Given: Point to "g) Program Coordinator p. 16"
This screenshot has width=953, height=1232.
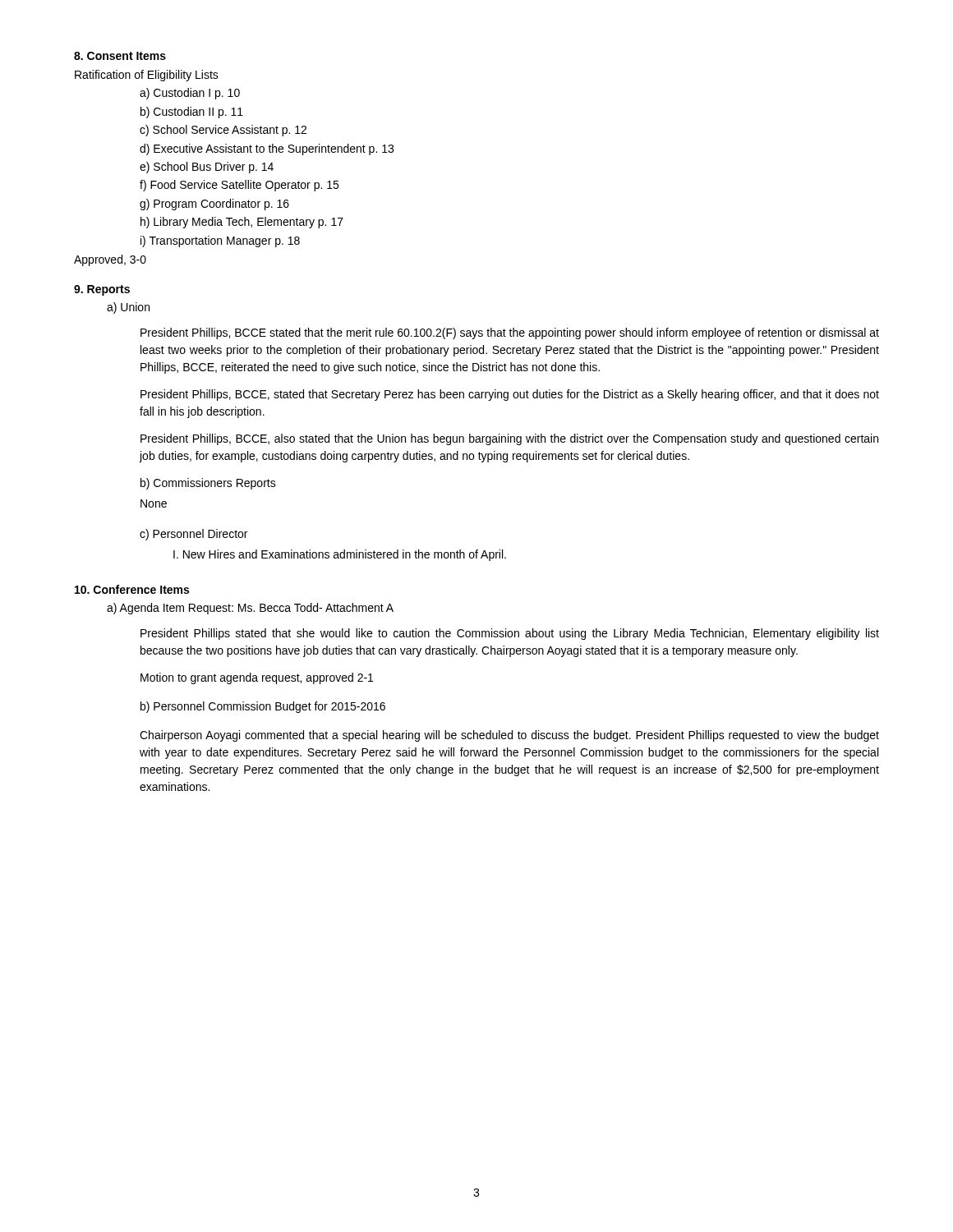Looking at the screenshot, I should tap(214, 203).
